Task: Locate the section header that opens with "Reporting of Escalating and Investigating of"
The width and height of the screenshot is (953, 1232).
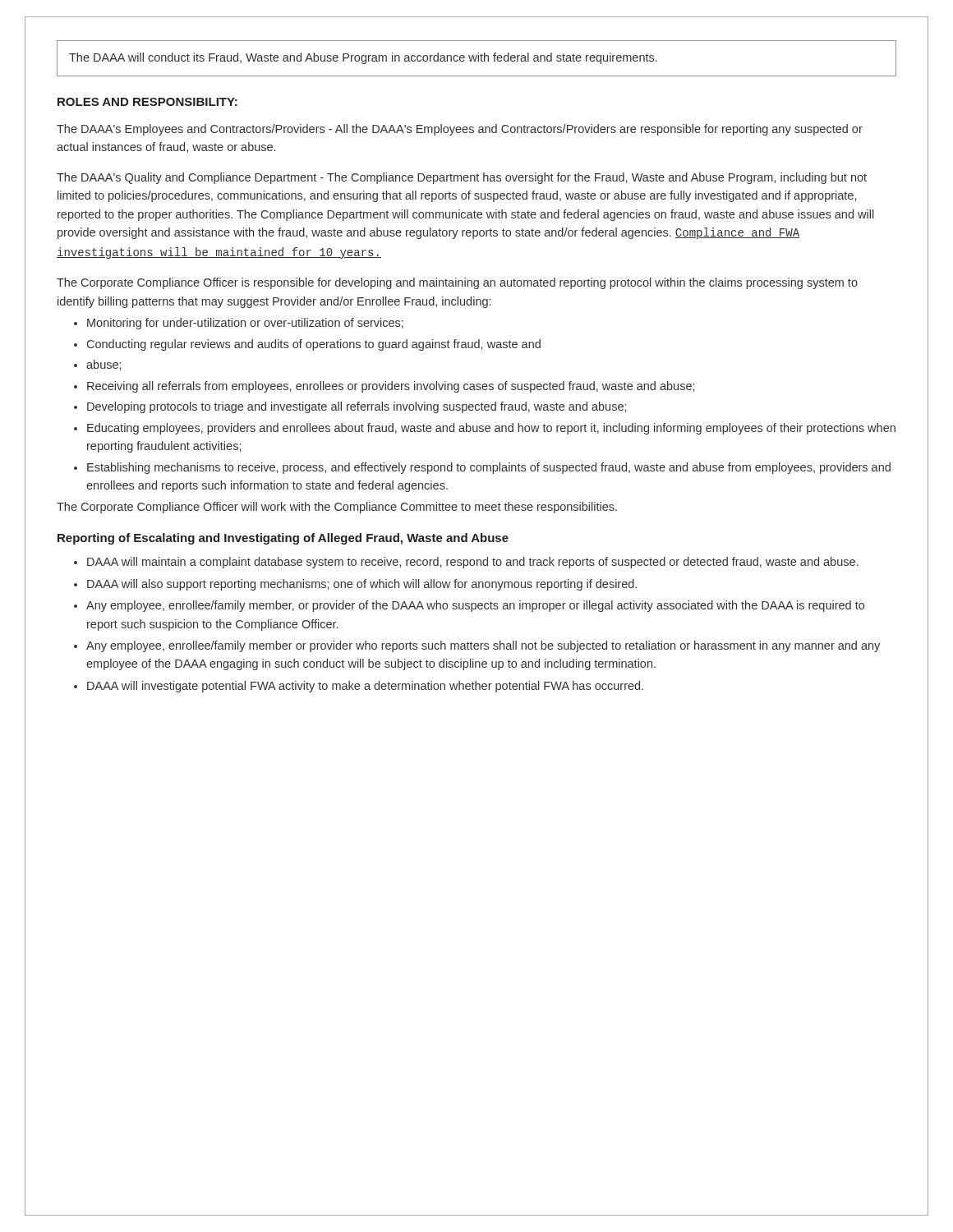Action: [283, 538]
